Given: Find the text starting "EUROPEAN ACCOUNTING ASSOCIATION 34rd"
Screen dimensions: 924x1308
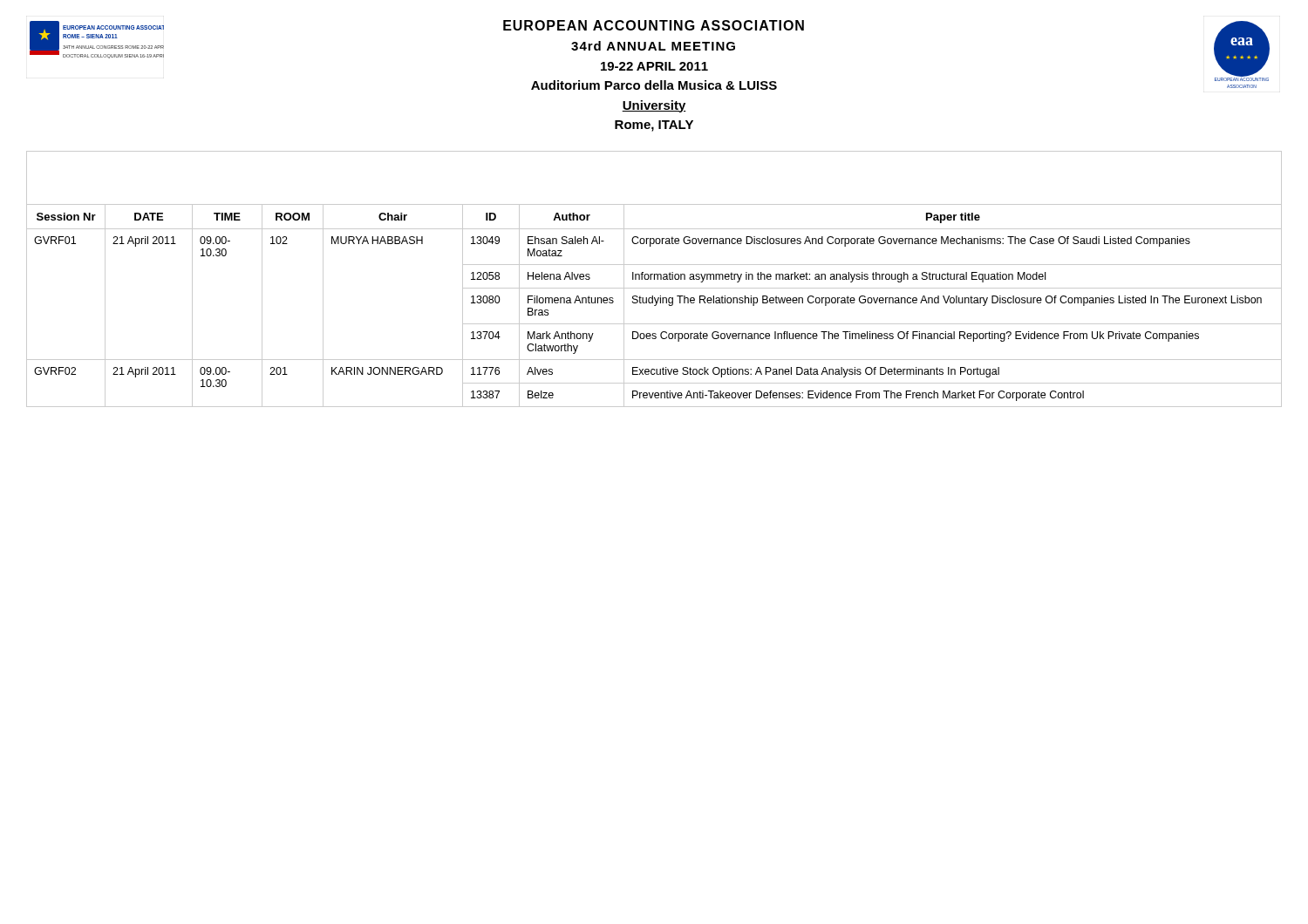Looking at the screenshot, I should pyautogui.click(x=654, y=75).
